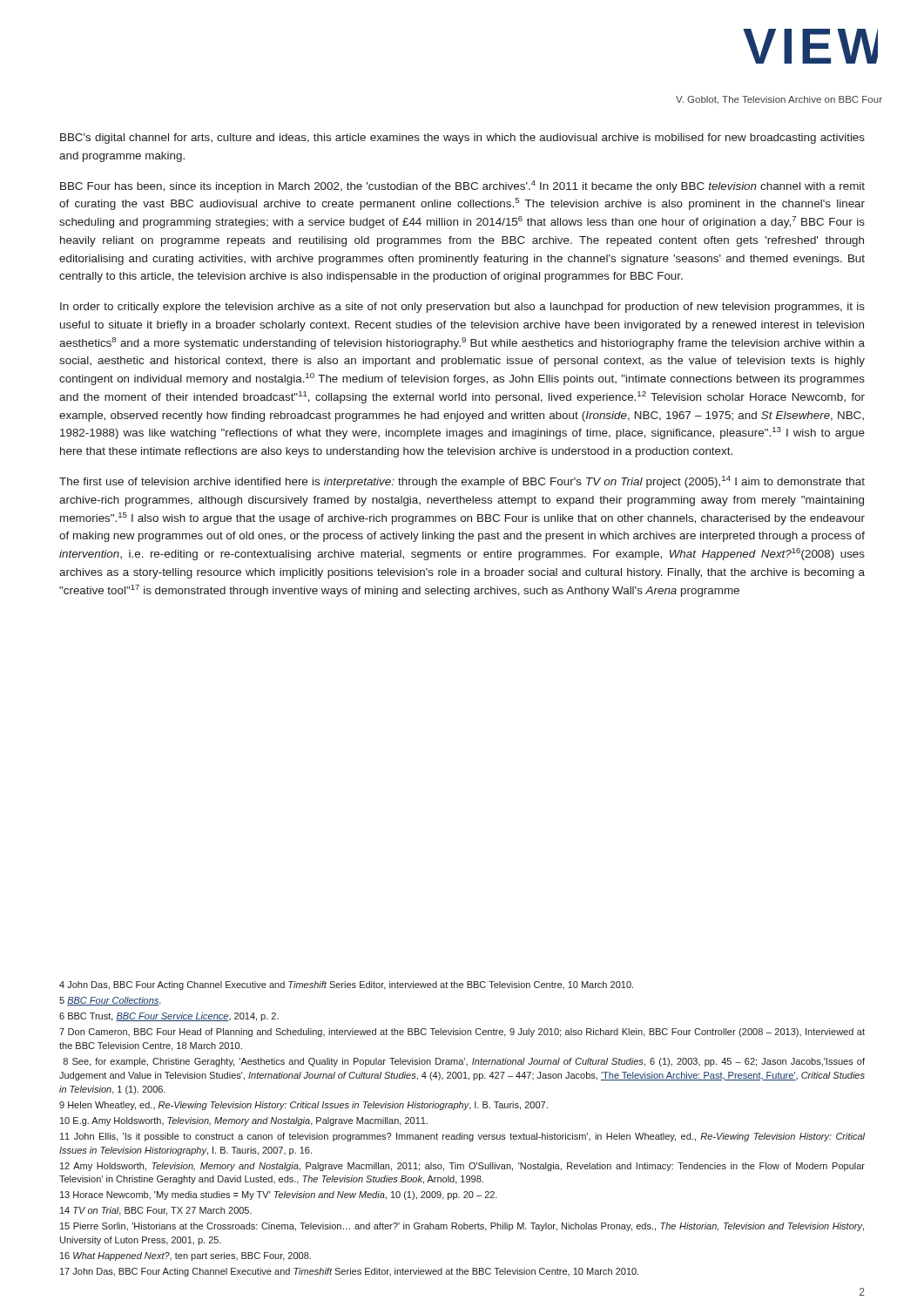
Task: Point to the block beginning "4 John Das, BBC Four"
Action: point(347,985)
